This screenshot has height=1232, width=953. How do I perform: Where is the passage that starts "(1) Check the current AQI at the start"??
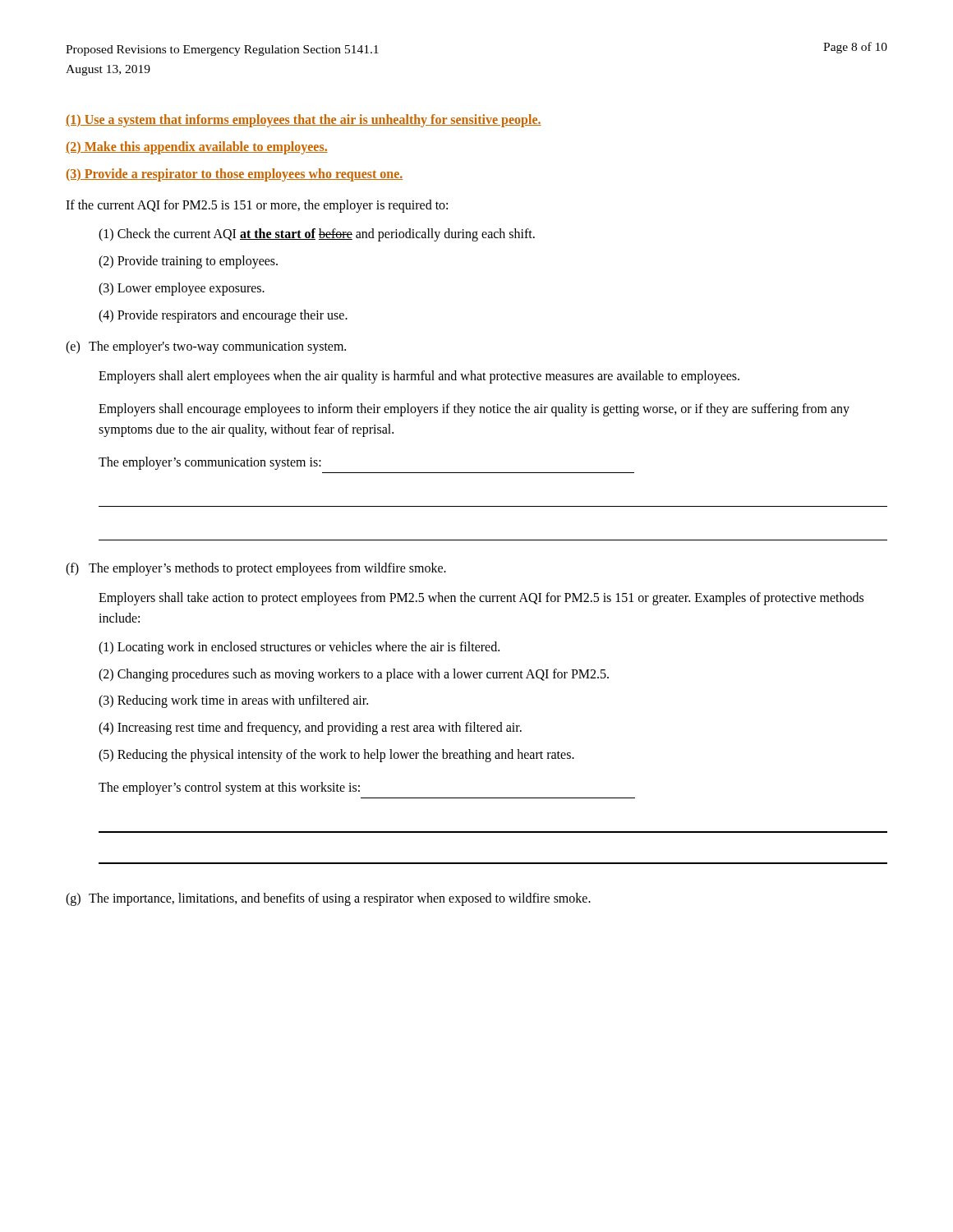point(317,234)
